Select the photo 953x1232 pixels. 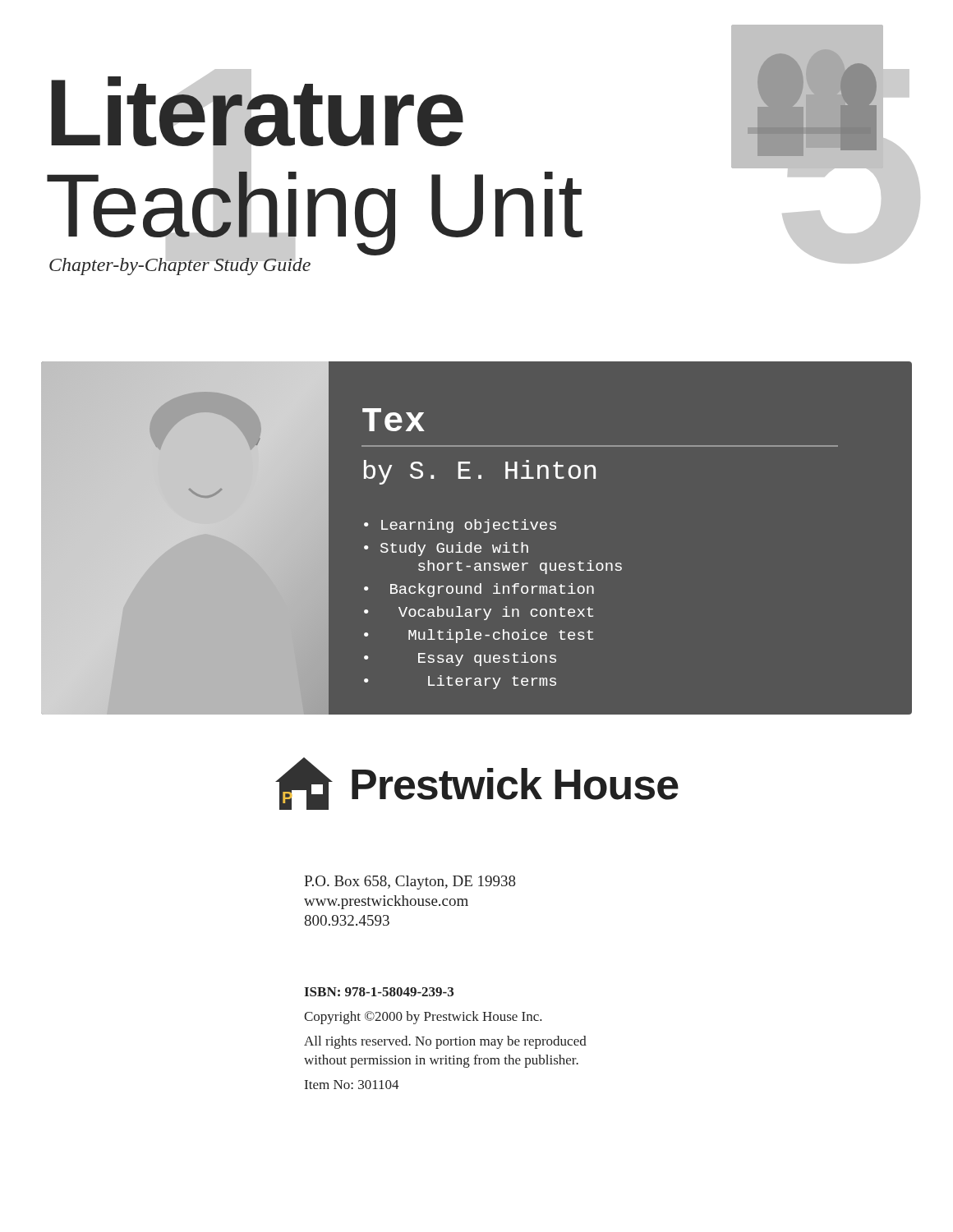click(x=185, y=538)
